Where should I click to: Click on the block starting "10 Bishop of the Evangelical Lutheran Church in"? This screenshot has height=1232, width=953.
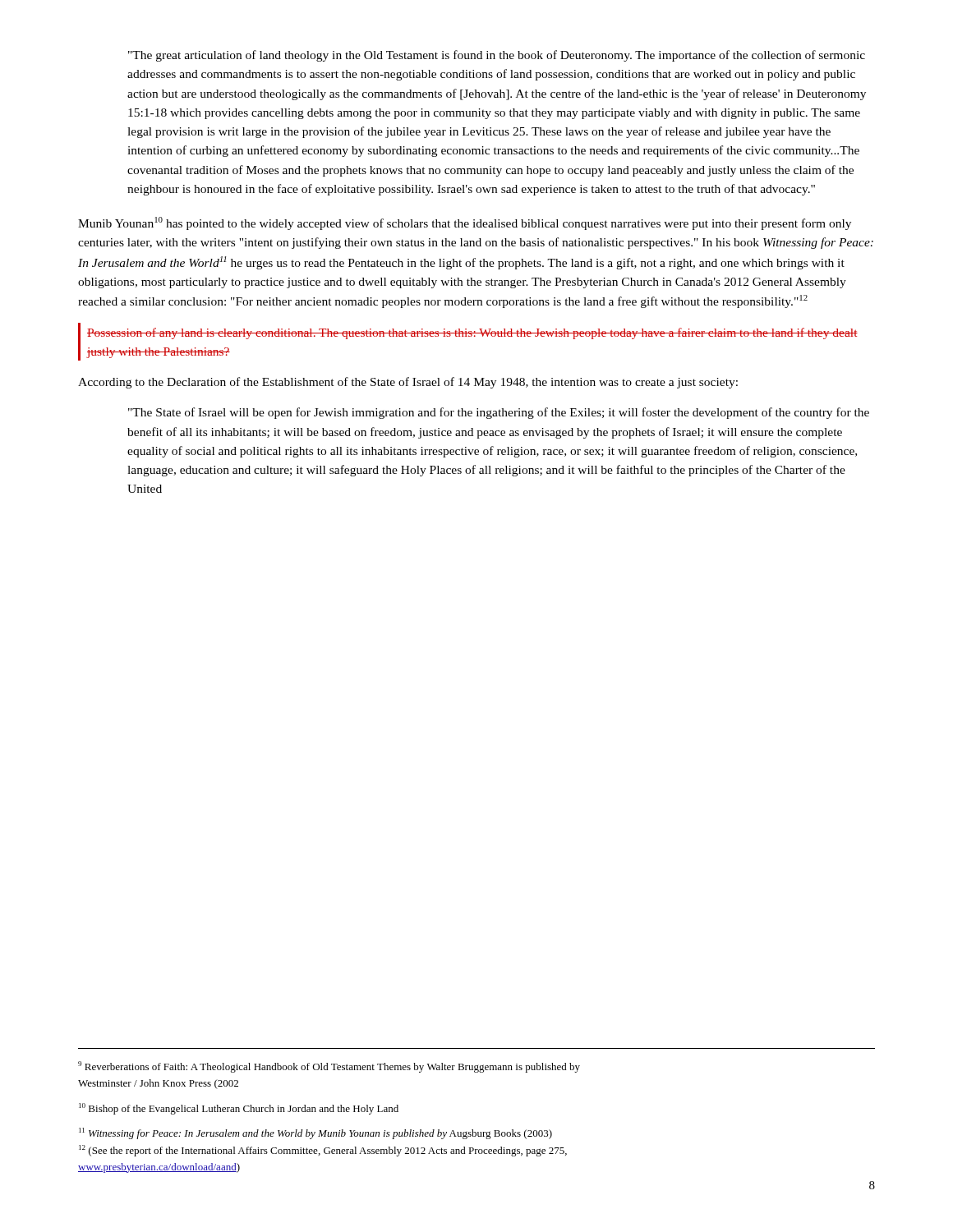coord(238,1108)
